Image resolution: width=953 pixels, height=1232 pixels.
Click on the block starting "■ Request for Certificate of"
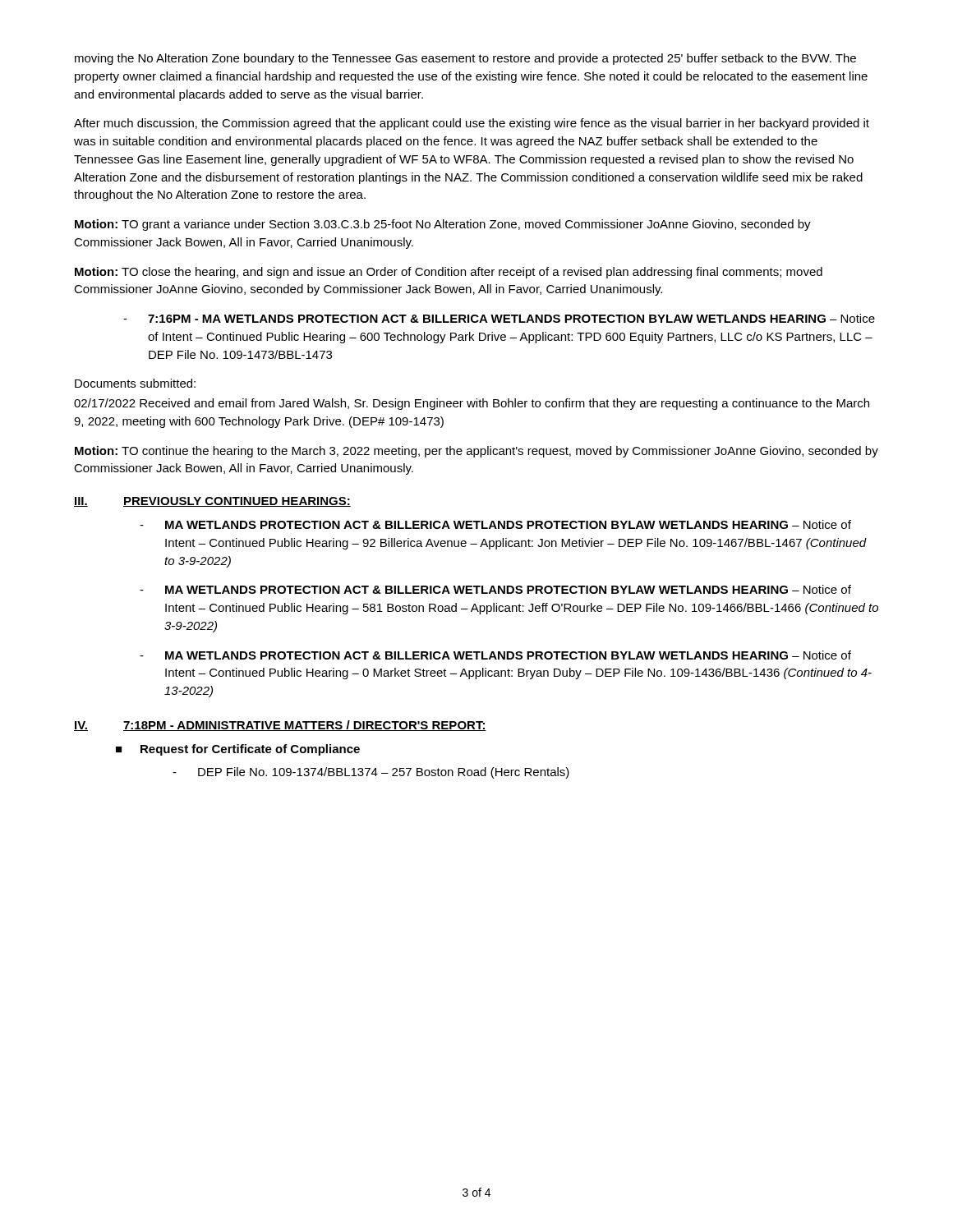(x=238, y=750)
